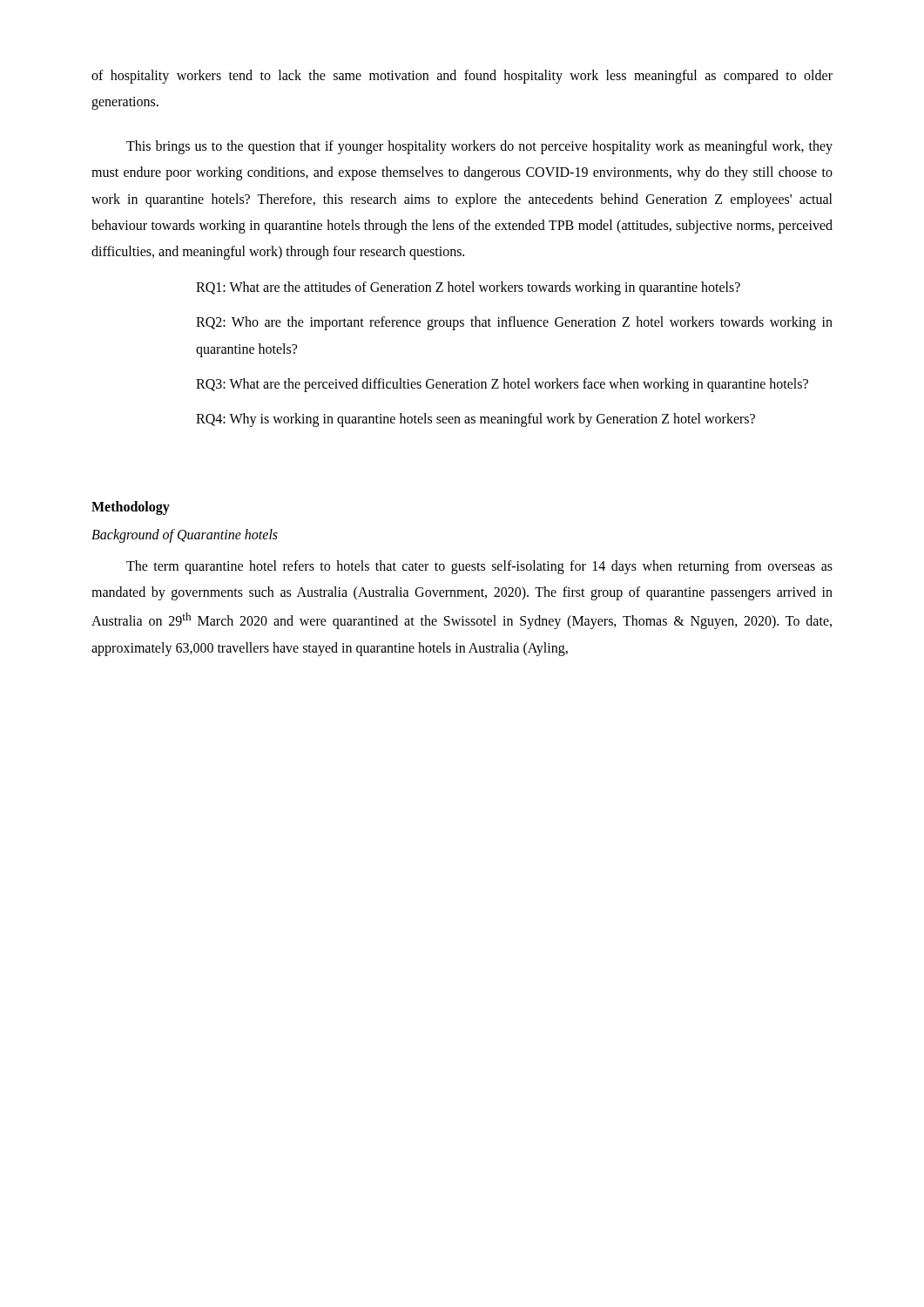Click the passage that begins "RQ4: Why is working in quarantine"
The height and width of the screenshot is (1307, 924).
pos(476,419)
